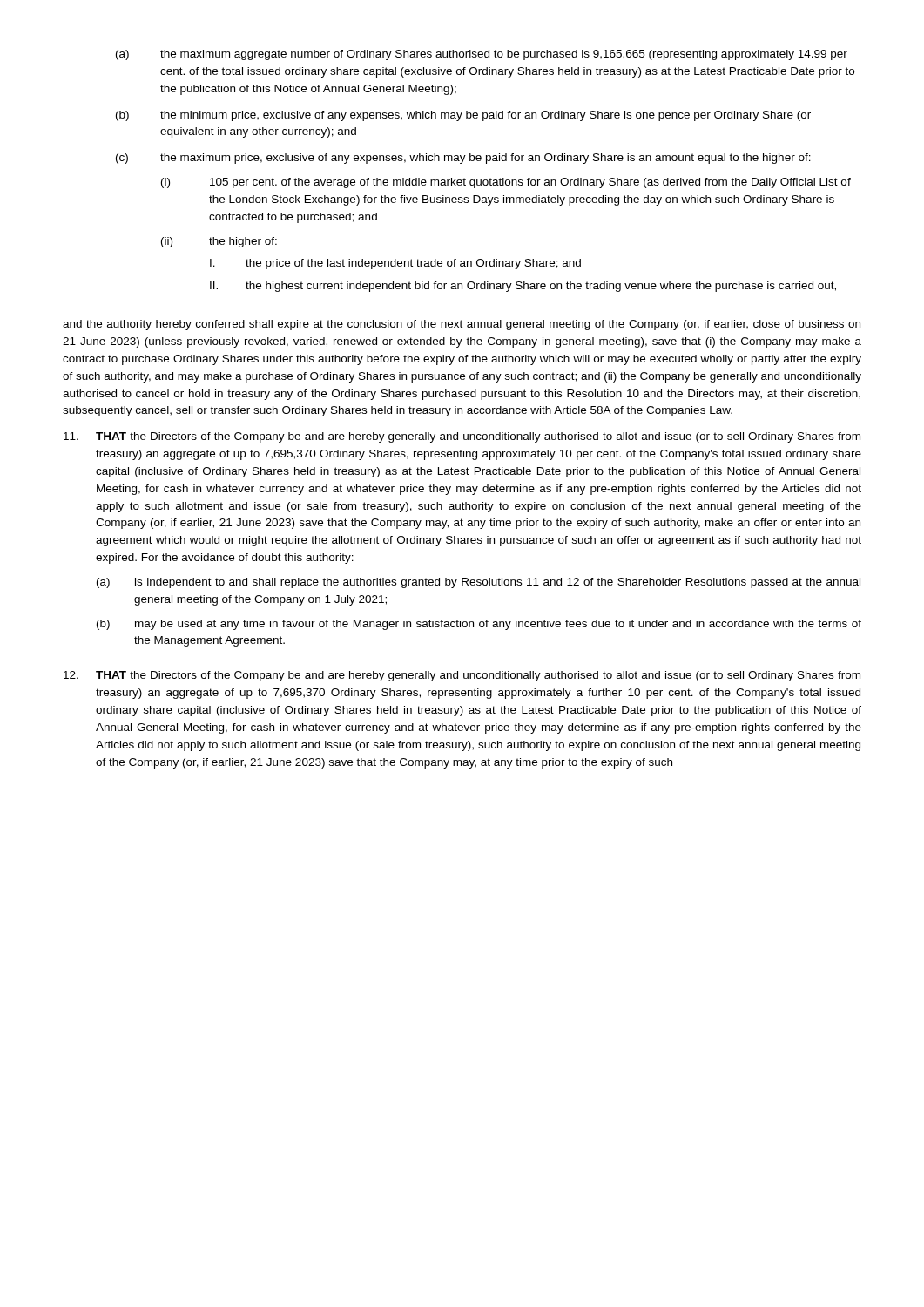
Task: Click on the passage starting "11. THAT the Directors"
Action: [462, 542]
